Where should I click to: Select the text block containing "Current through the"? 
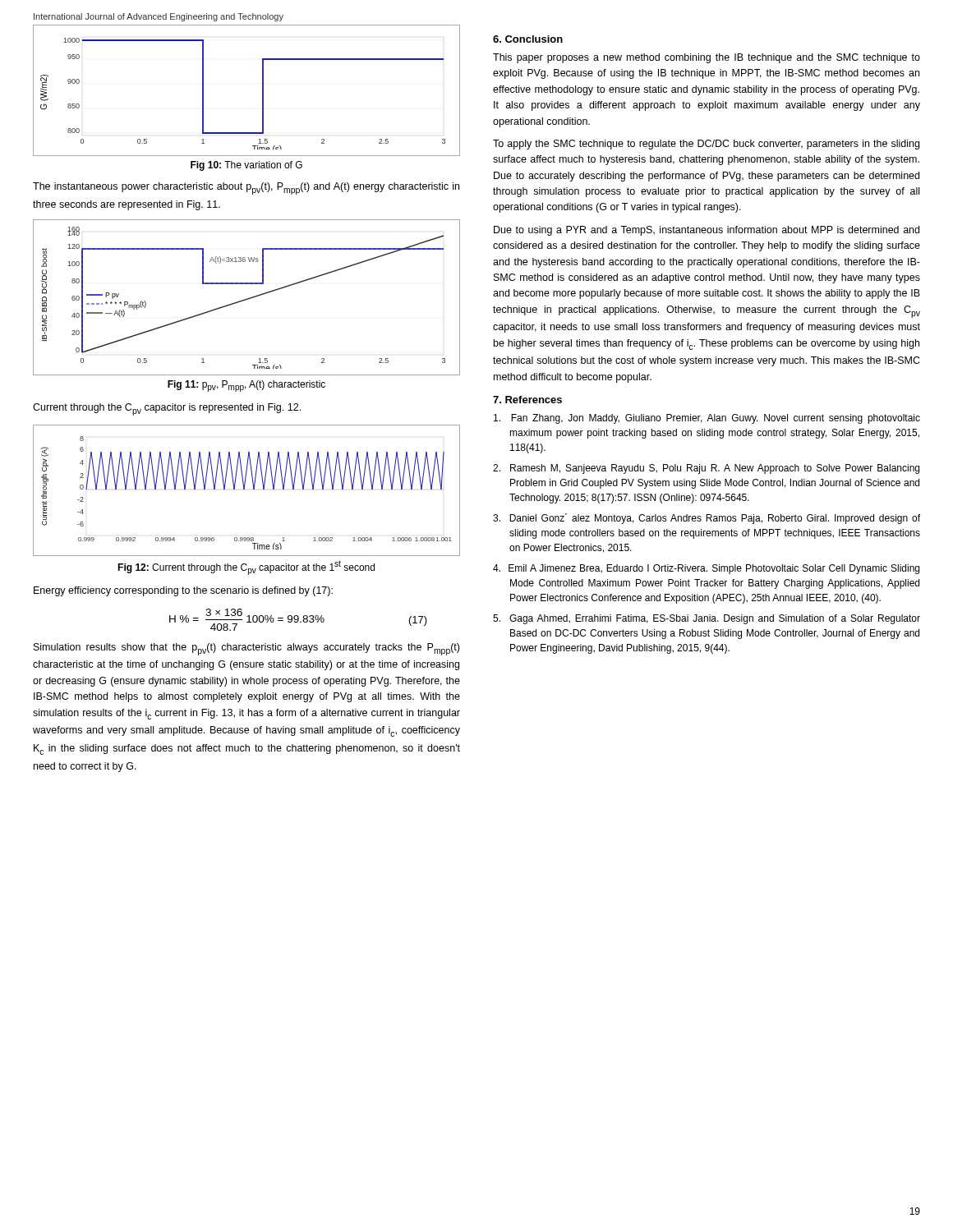167,409
